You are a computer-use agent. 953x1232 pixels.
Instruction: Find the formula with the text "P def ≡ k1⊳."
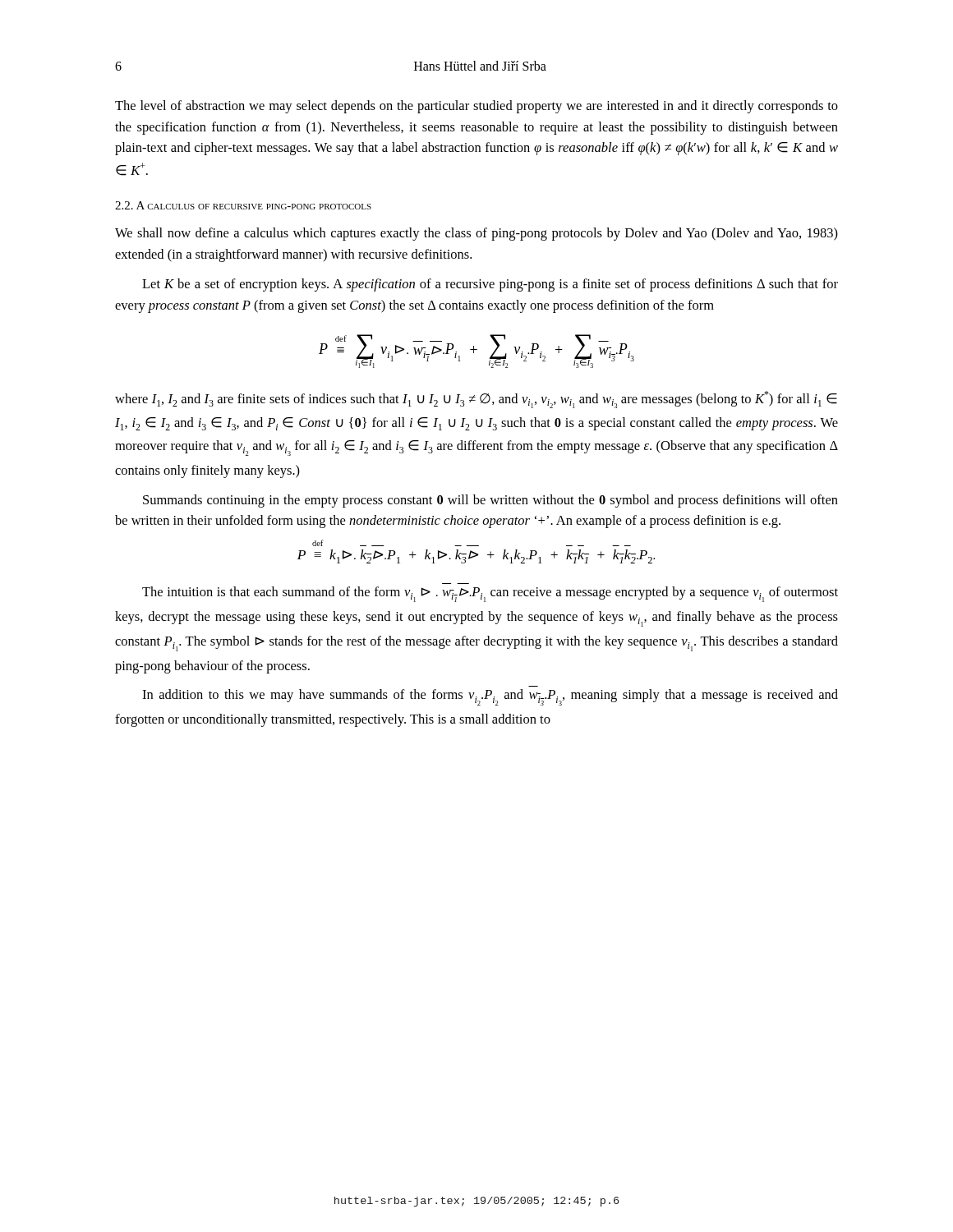point(476,556)
